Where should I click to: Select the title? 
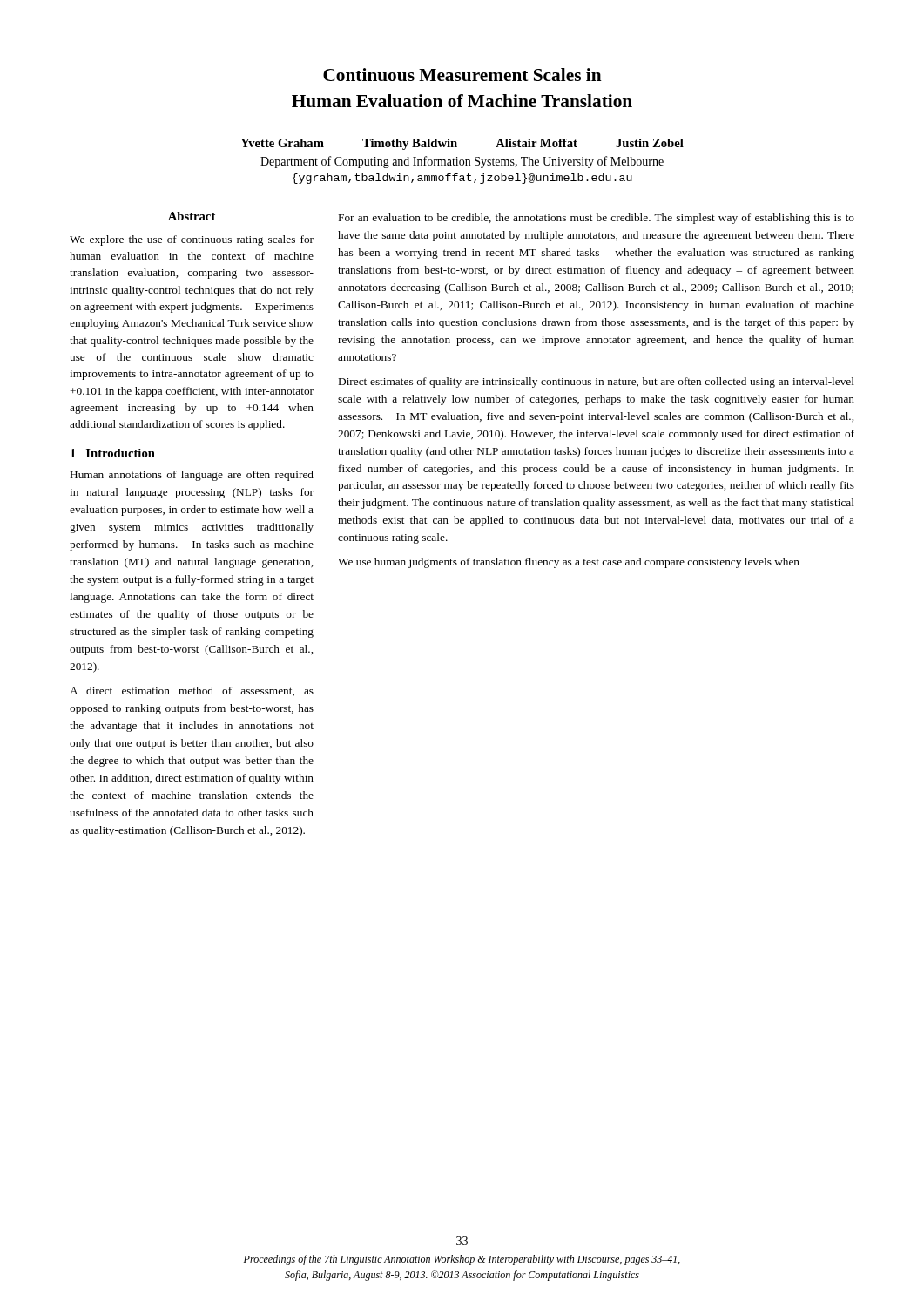pyautogui.click(x=462, y=89)
